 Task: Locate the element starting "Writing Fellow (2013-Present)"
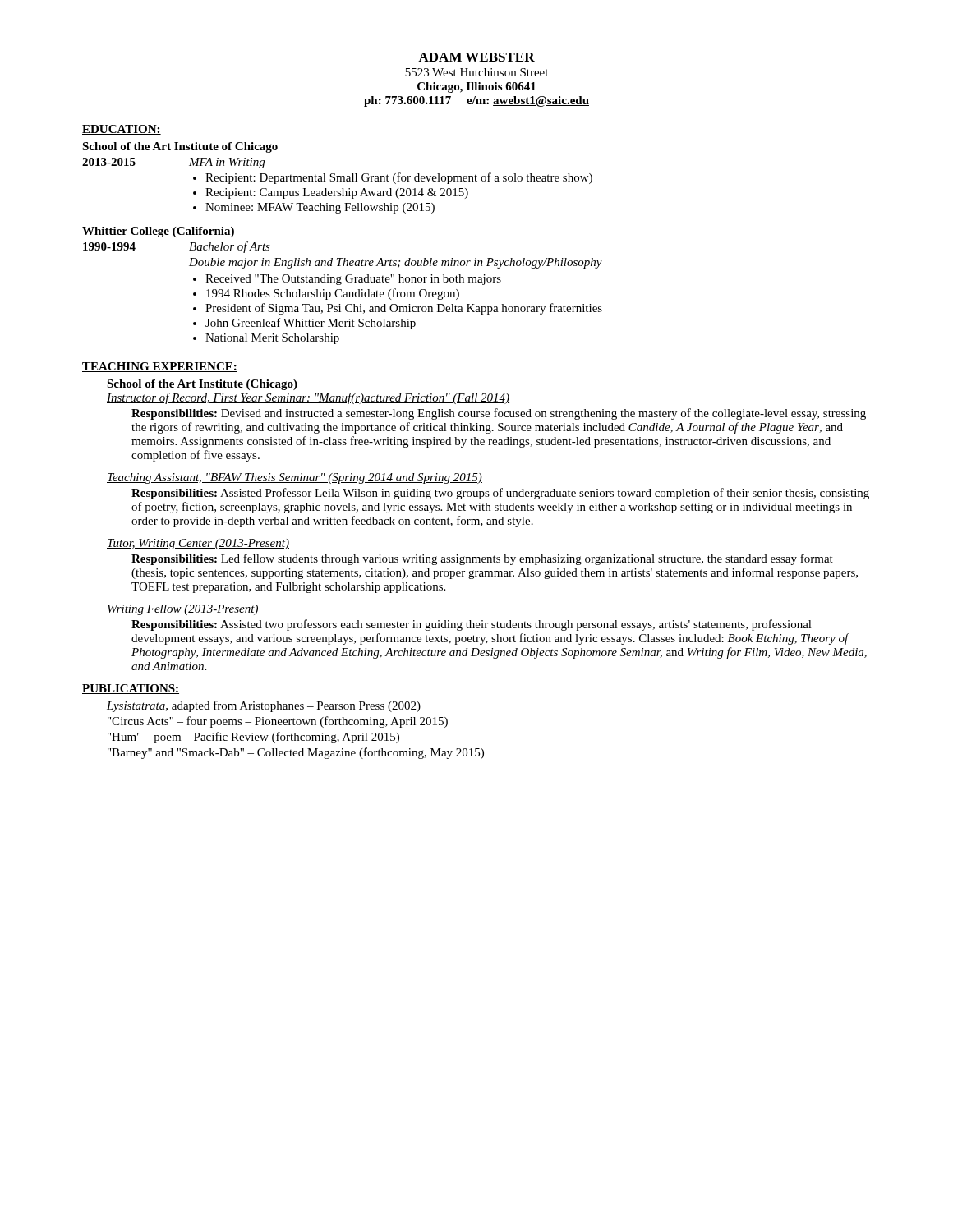click(183, 609)
